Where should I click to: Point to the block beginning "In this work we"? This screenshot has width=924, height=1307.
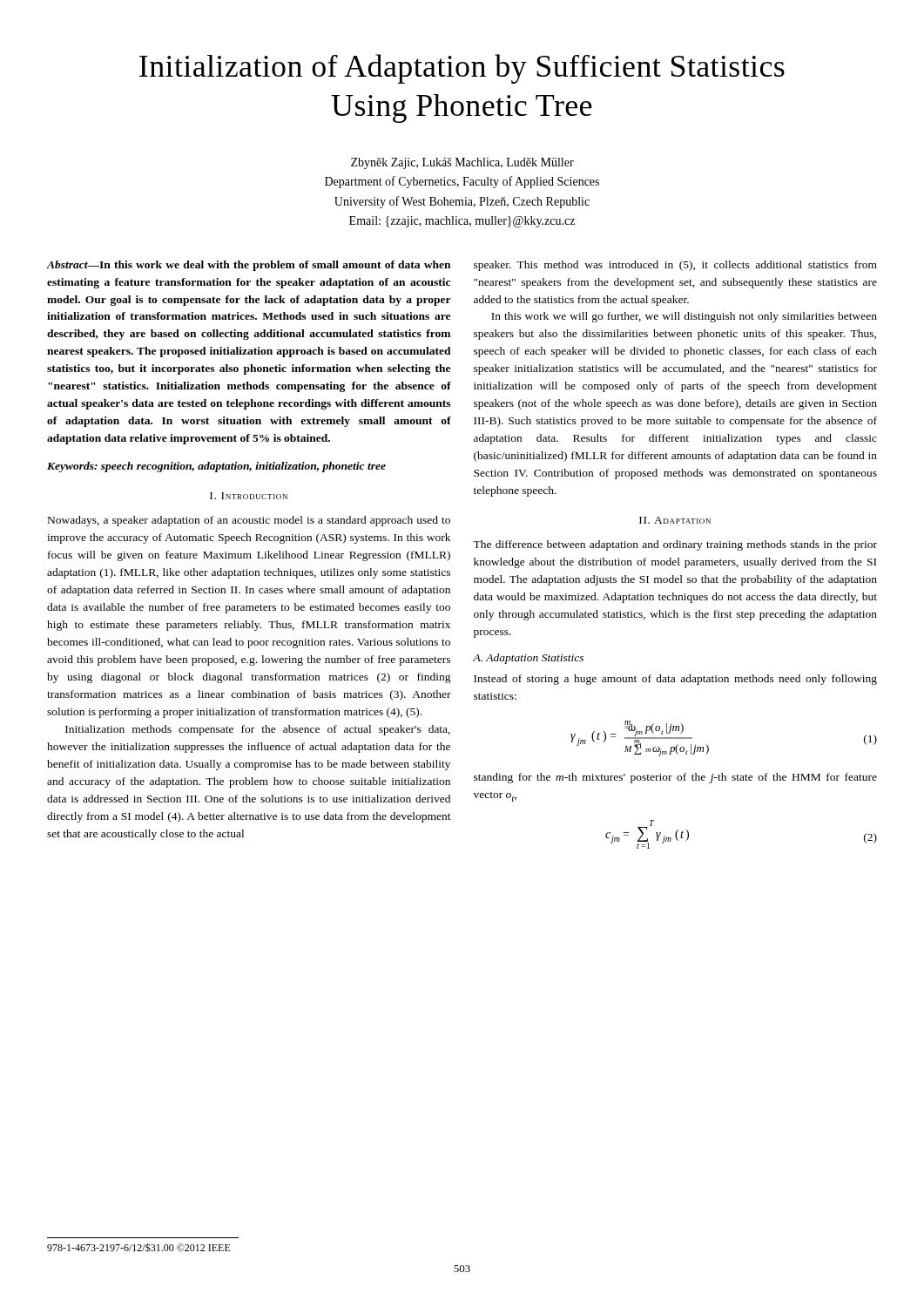pos(675,403)
